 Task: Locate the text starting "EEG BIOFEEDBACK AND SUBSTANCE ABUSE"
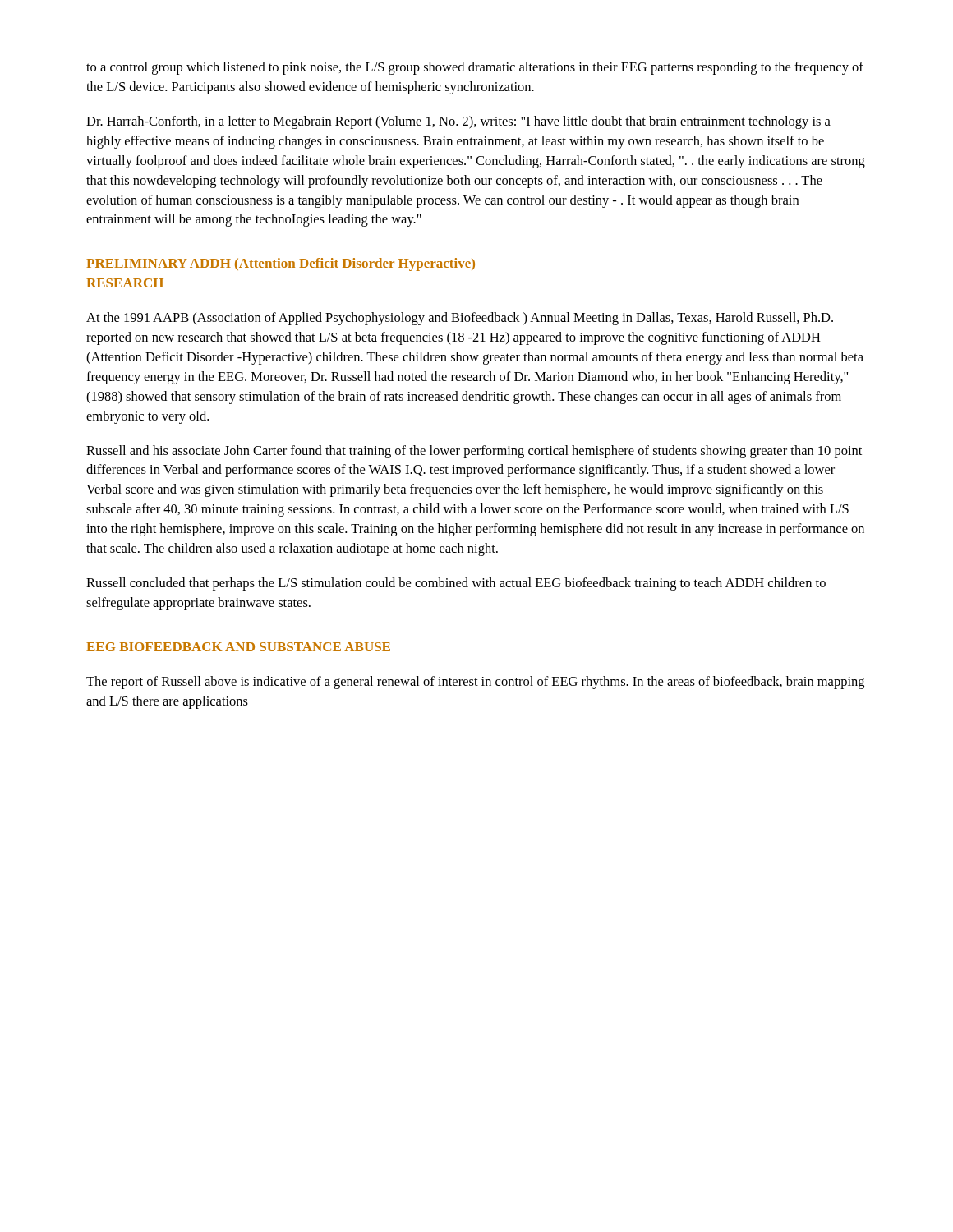pyautogui.click(x=239, y=647)
